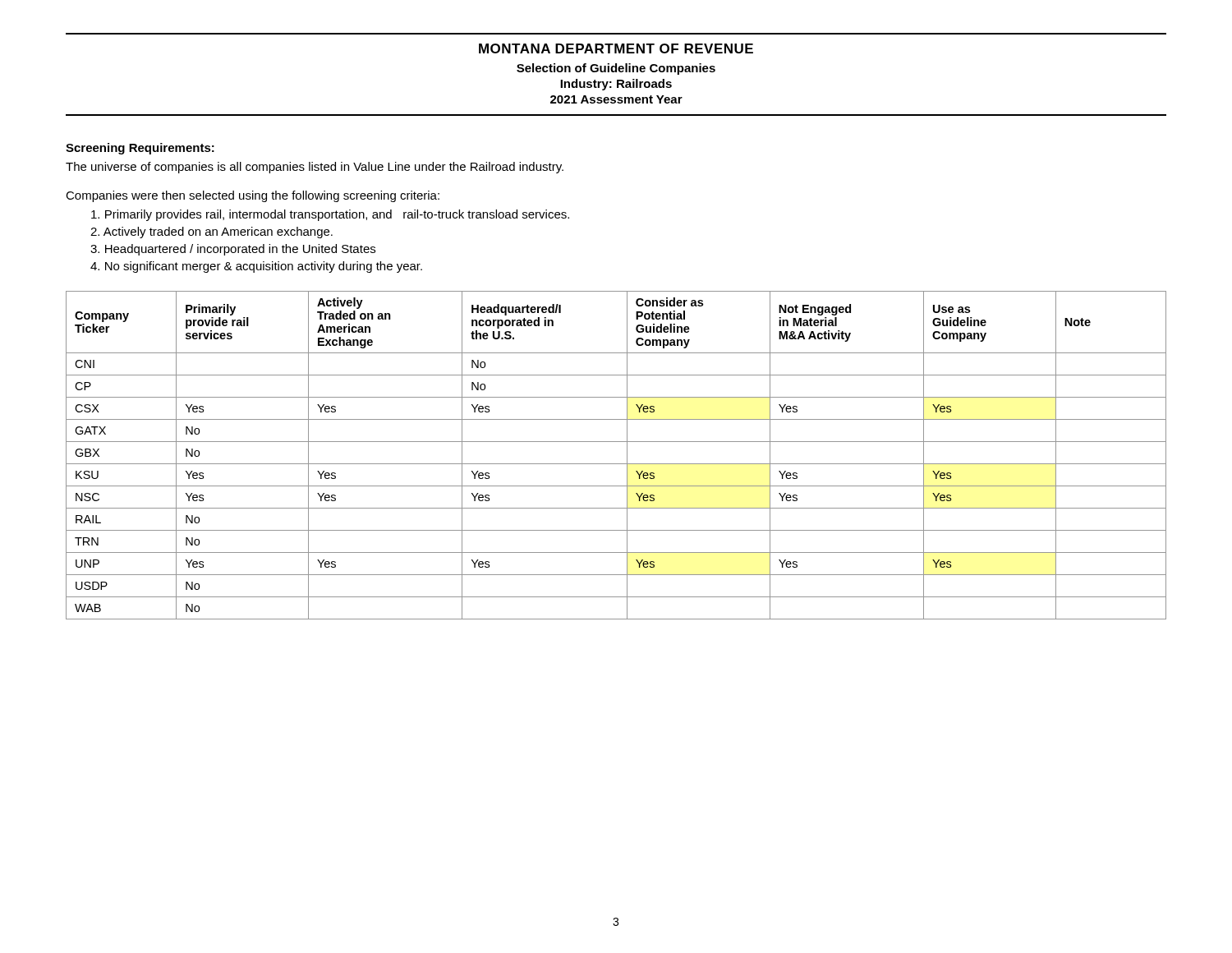The image size is (1232, 953).
Task: Click on the text block starting "3. Headquartered / incorporated in"
Action: 233,248
